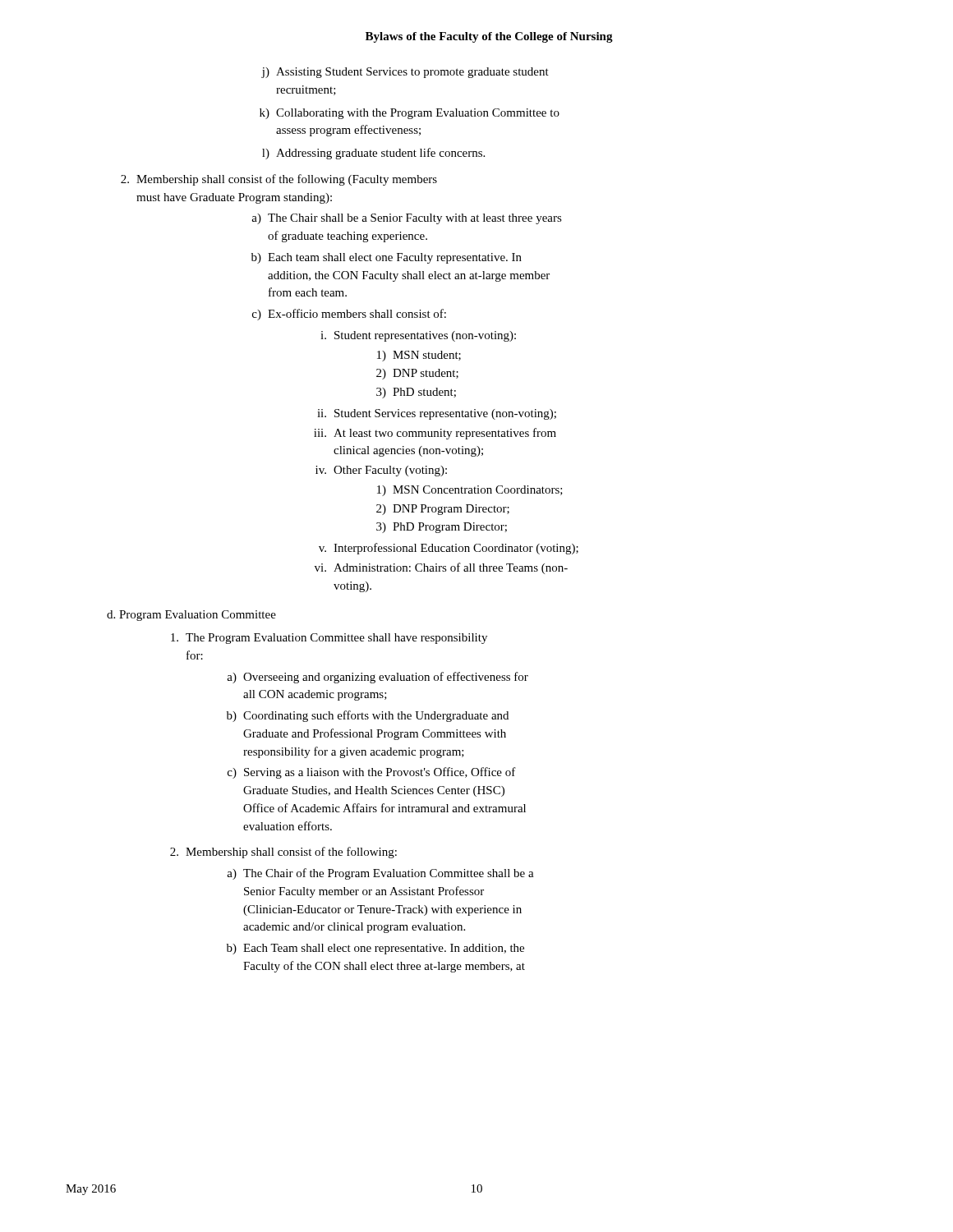Screen dimensions: 1232x953
Task: Point to the text block starting "c) Ex-officio members shall"
Action: click(343, 314)
